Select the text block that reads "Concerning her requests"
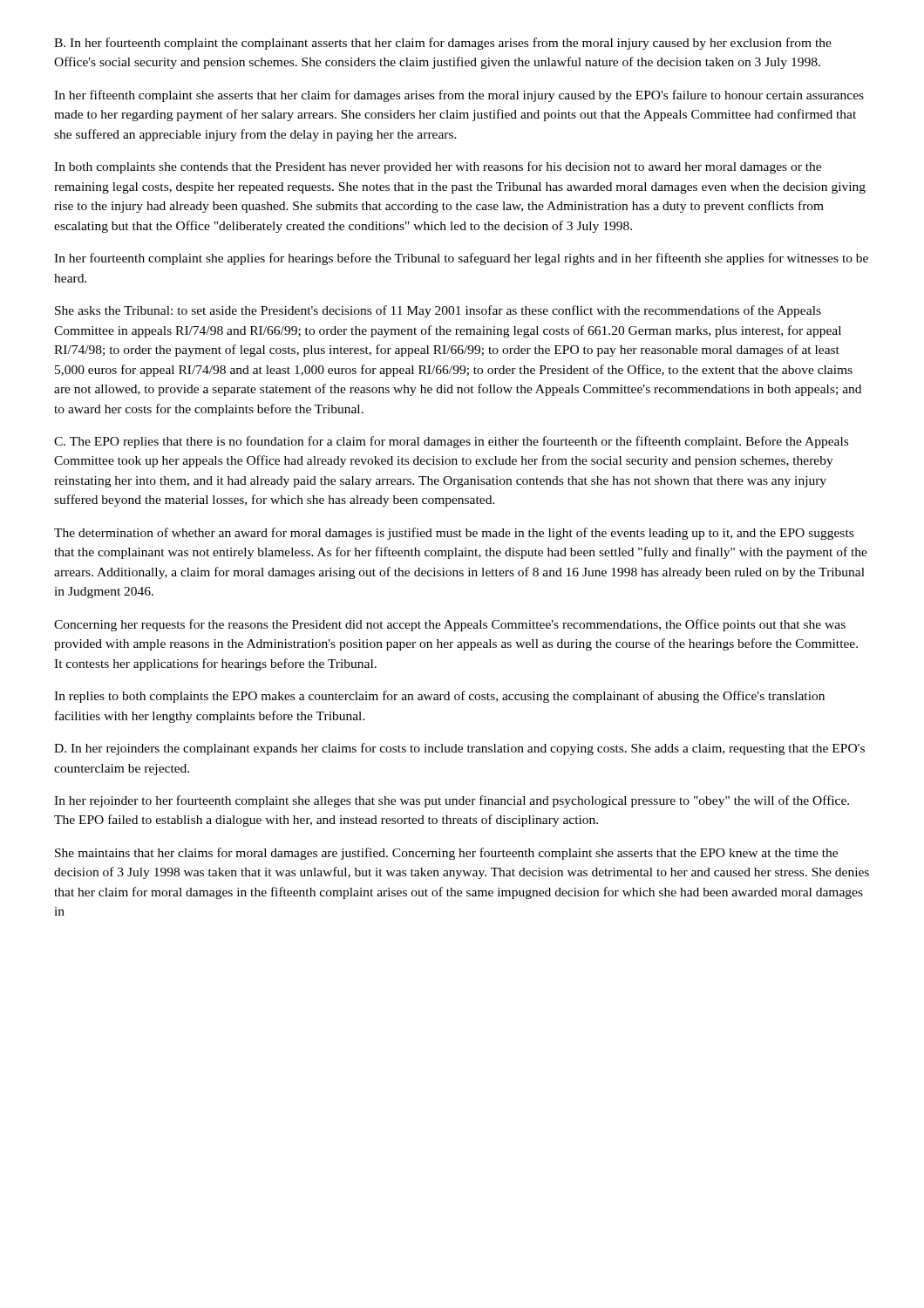Image resolution: width=924 pixels, height=1308 pixels. [x=456, y=643]
